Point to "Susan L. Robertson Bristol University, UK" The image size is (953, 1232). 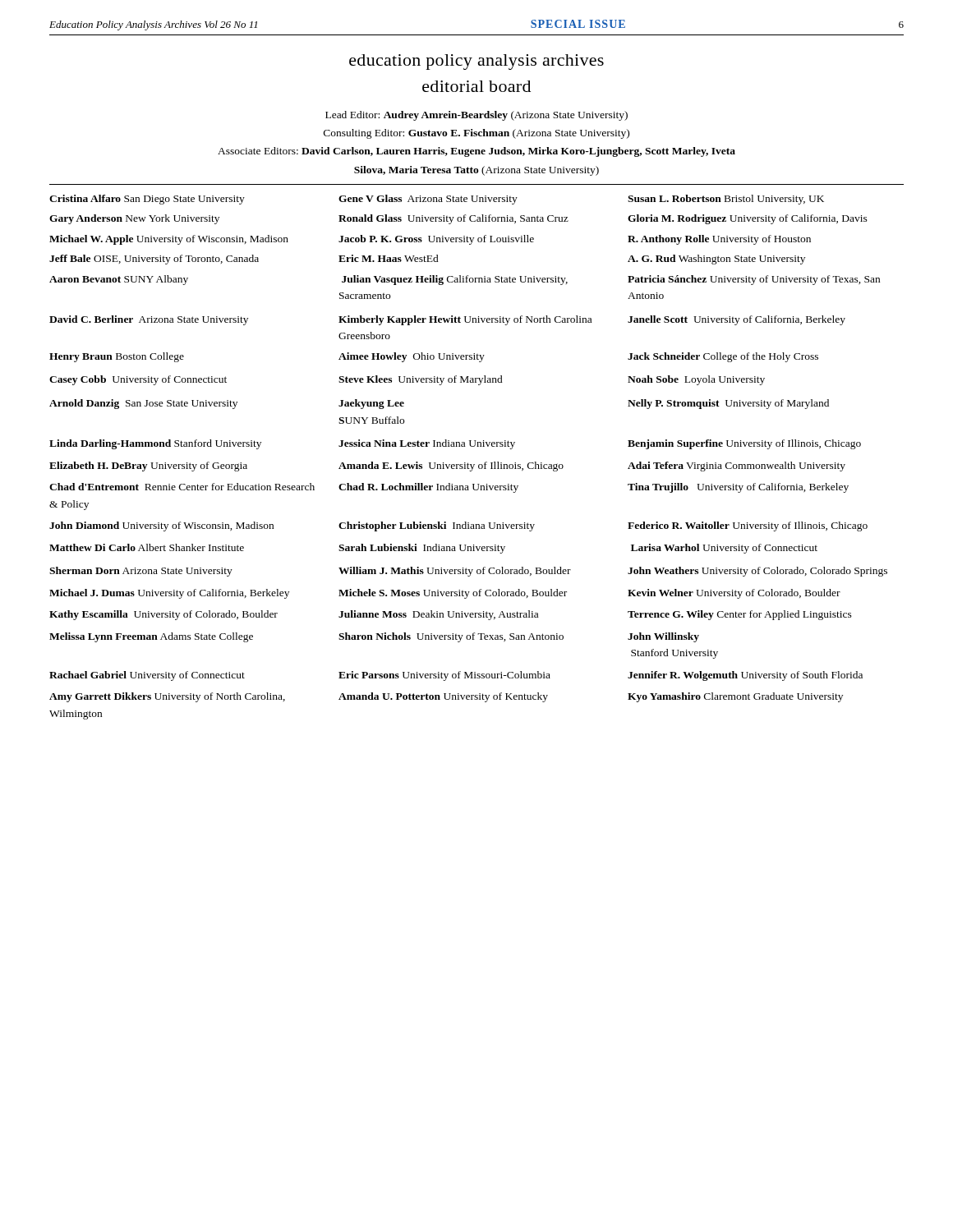pos(726,198)
